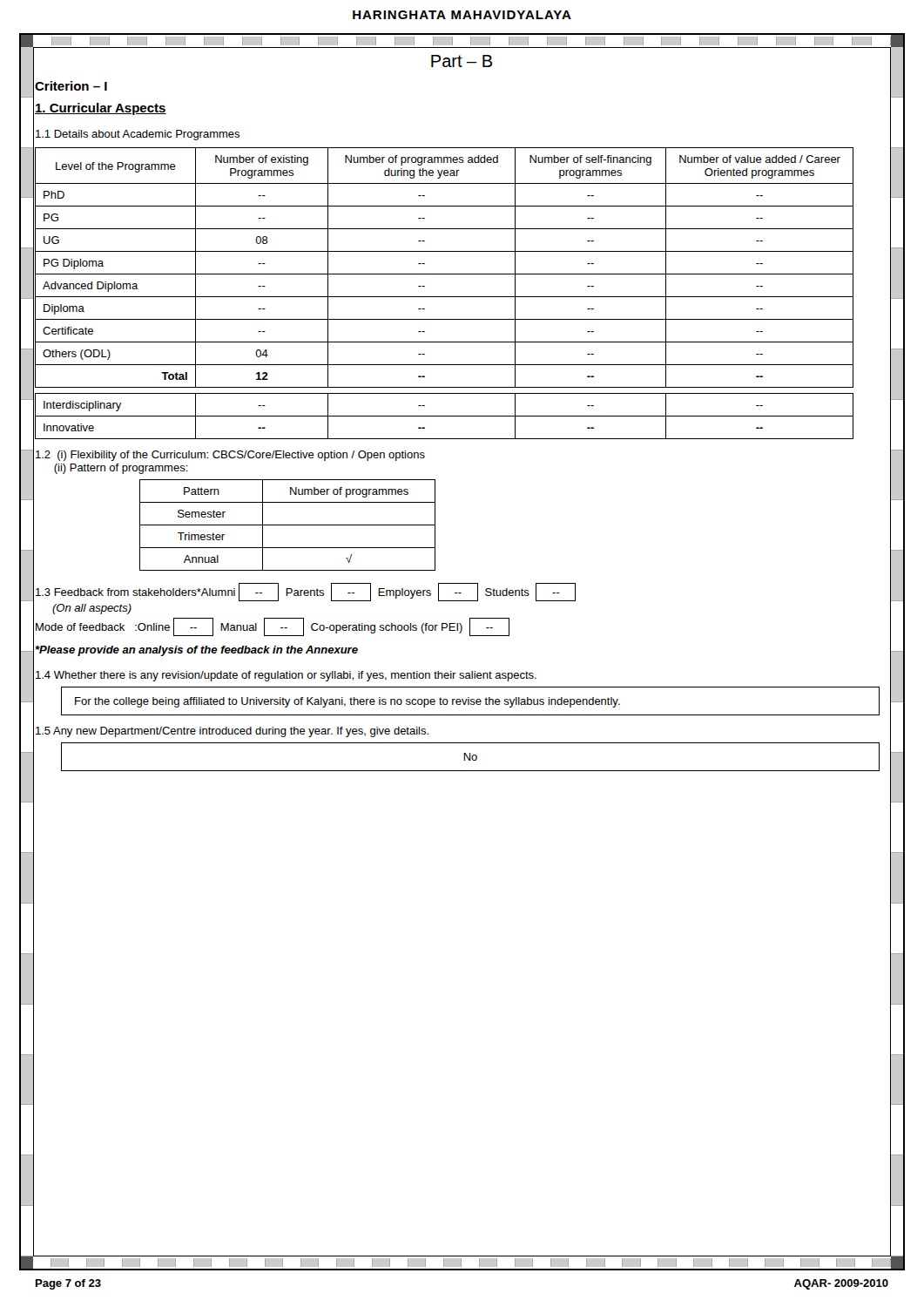
Task: Click on the block starting "1 Details about"
Action: pyautogui.click(x=137, y=134)
